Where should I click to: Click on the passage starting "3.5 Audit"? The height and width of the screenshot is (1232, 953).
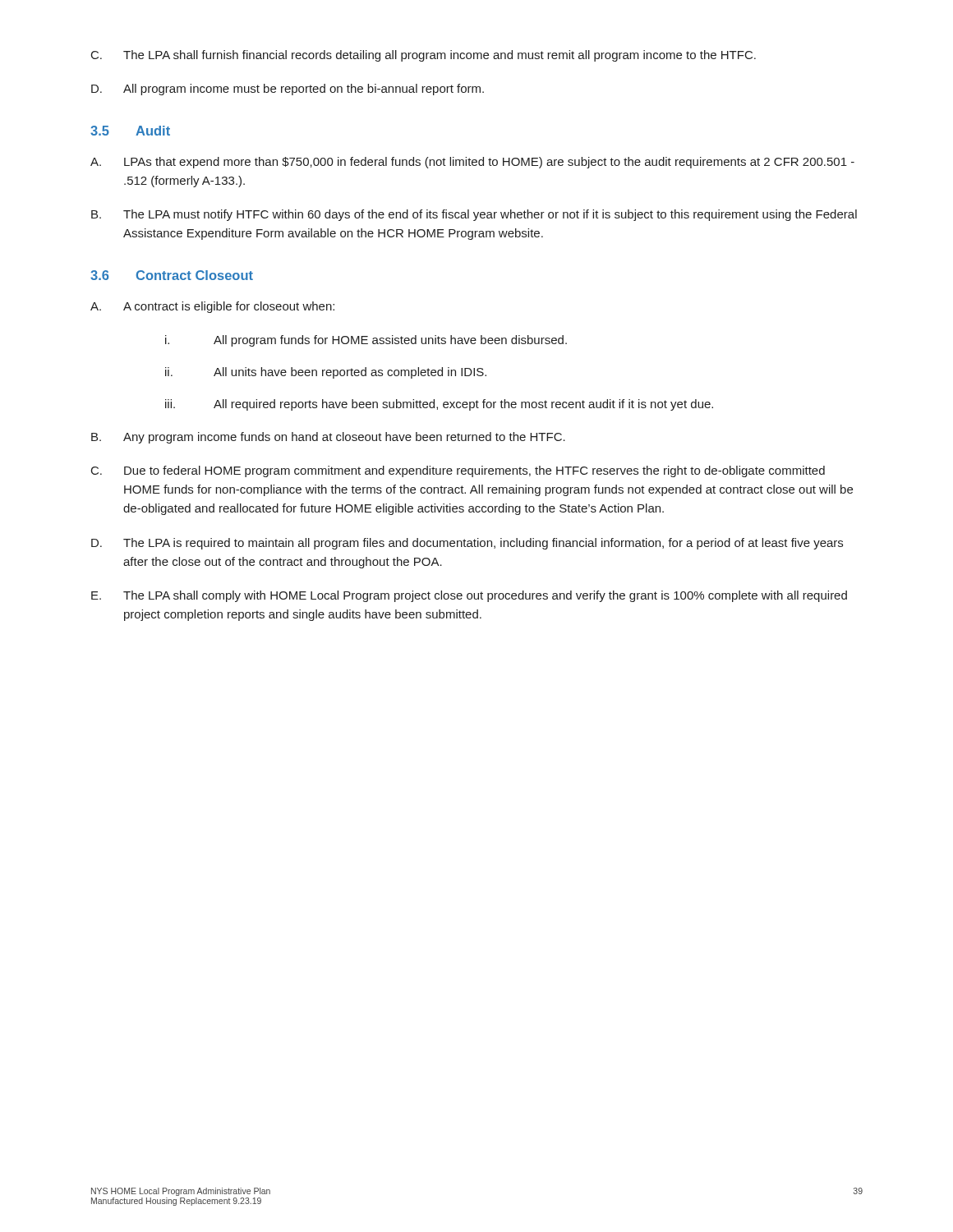click(x=130, y=131)
